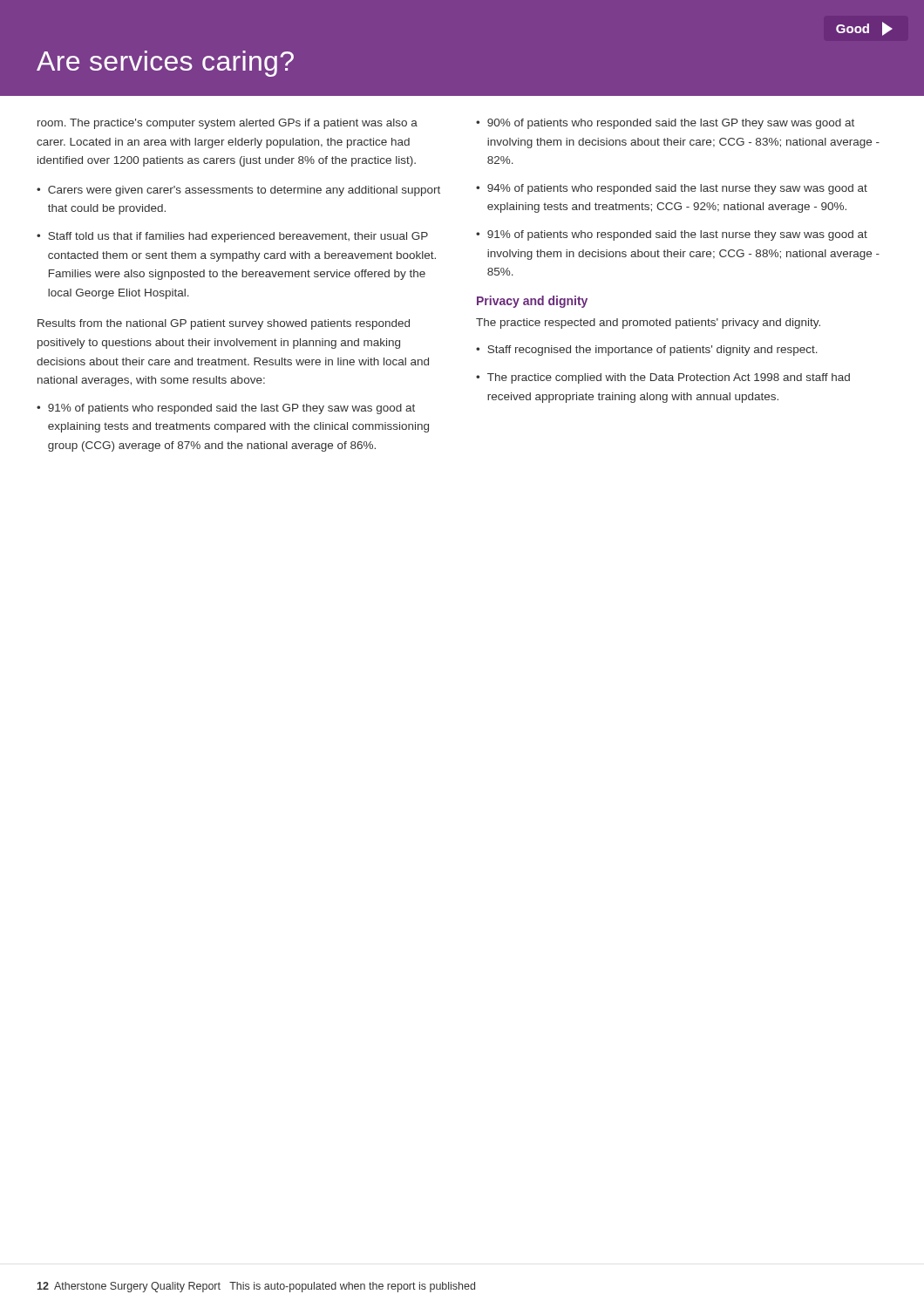This screenshot has height=1308, width=924.
Task: Locate the region starting "• 94% of patients who responded said the"
Action: 682,197
